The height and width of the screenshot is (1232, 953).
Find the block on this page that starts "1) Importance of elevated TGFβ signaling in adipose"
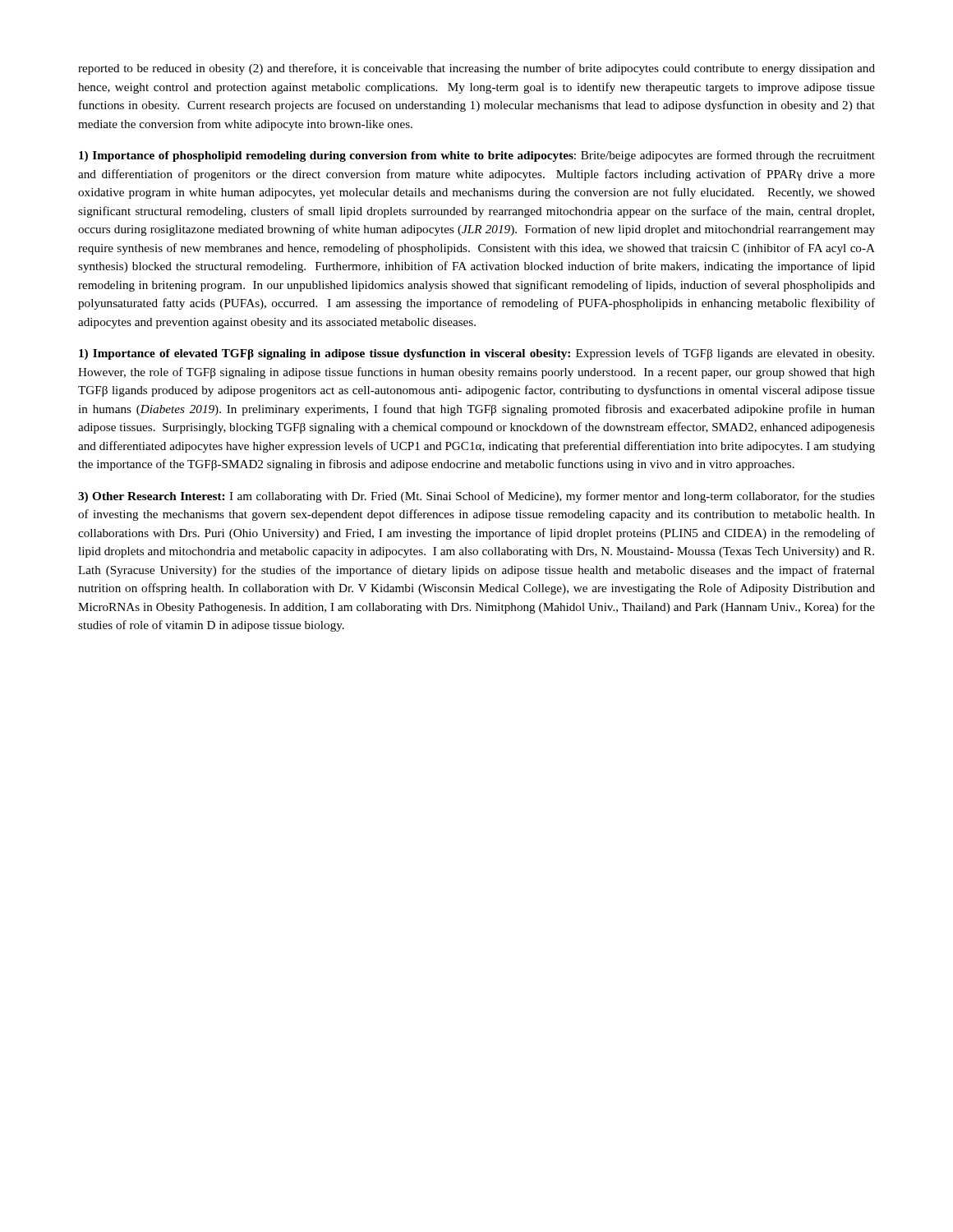coord(476,408)
